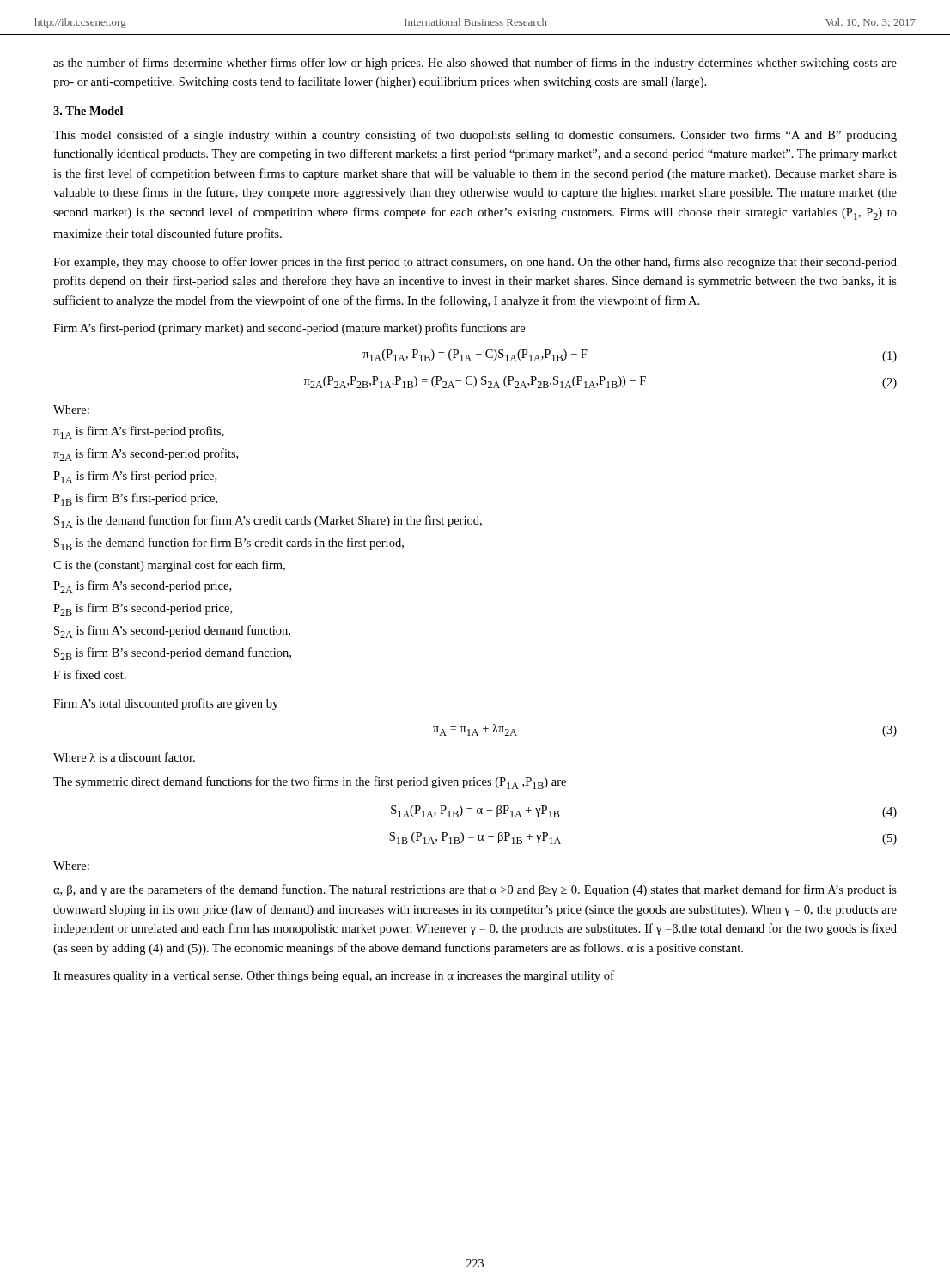Navigate to the text block starting "F is fixed cost."
The image size is (950, 1288).
click(90, 675)
